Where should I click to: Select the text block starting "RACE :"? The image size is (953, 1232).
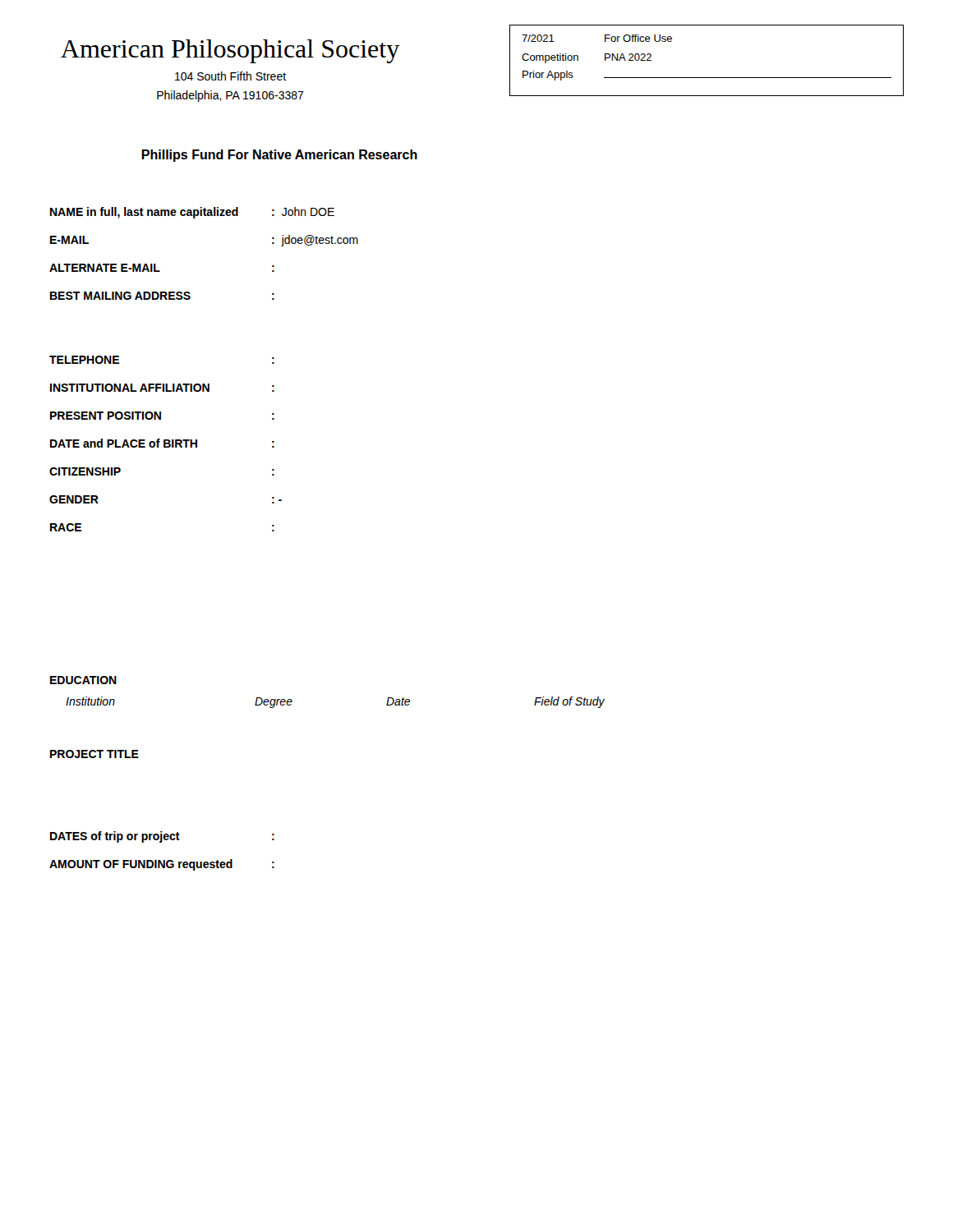(61, 527)
